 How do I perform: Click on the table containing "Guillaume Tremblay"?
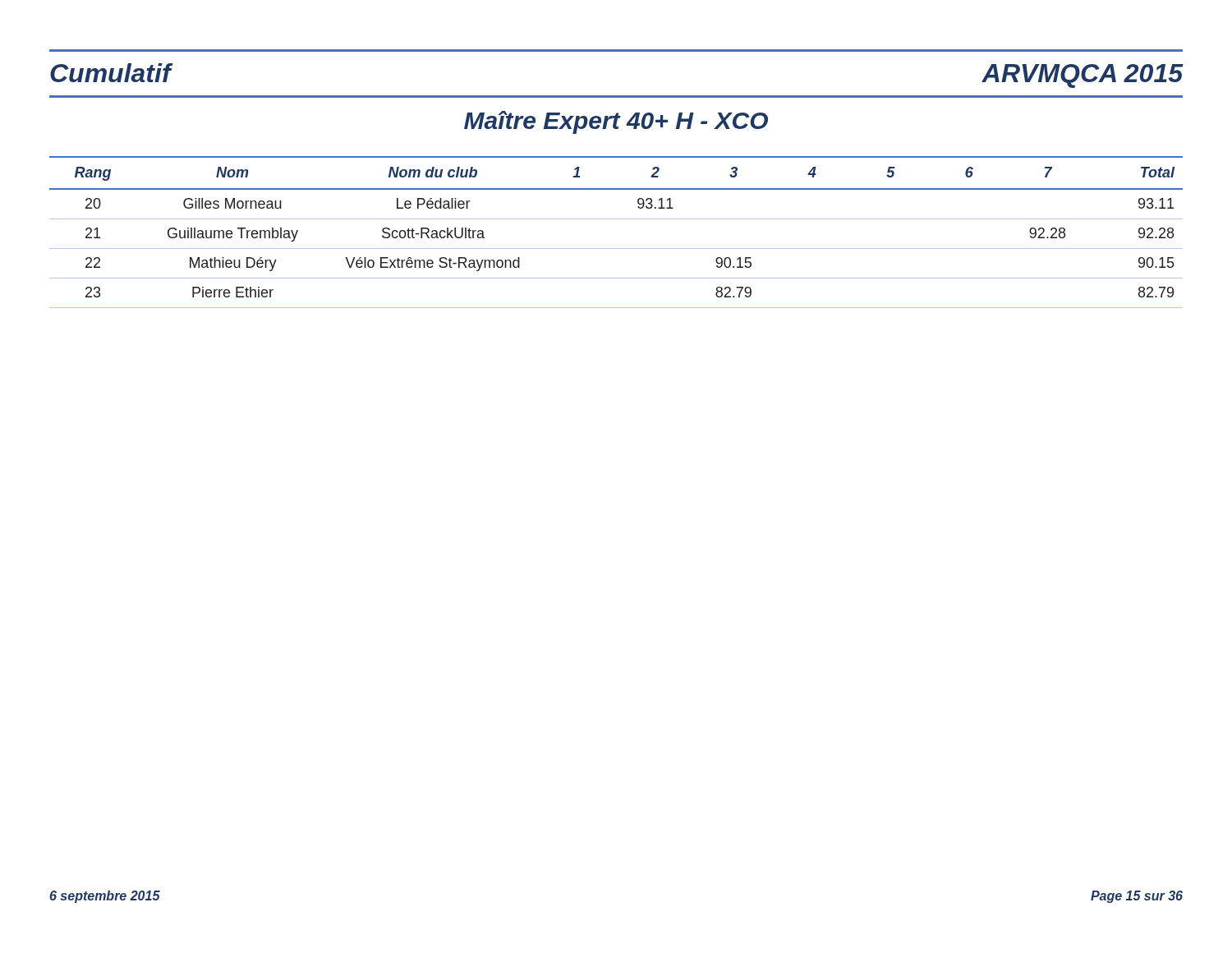tap(616, 232)
